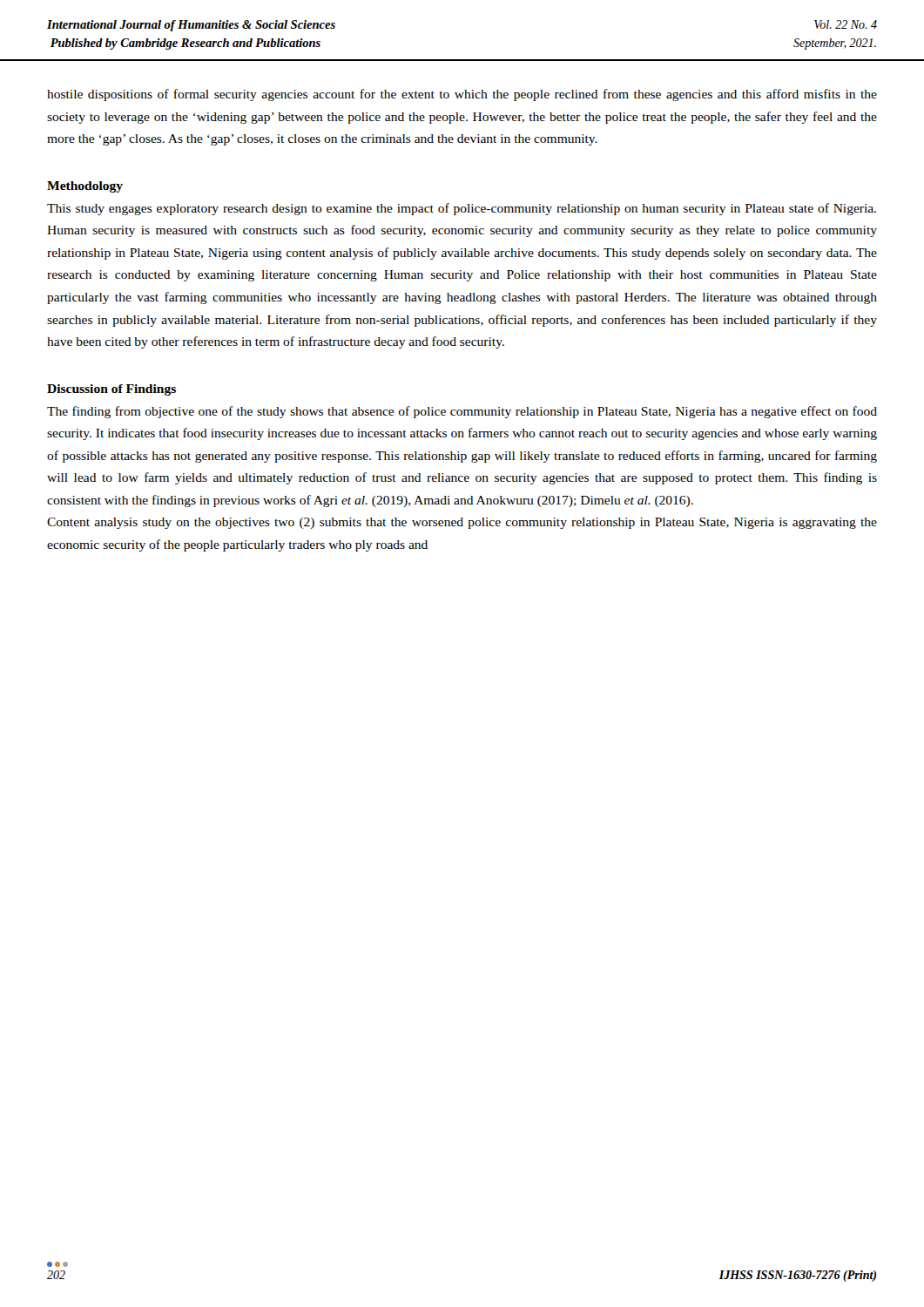Find the text block containing "hostile dispositions of formal security"
Viewport: 924px width, 1307px height.
tap(462, 116)
